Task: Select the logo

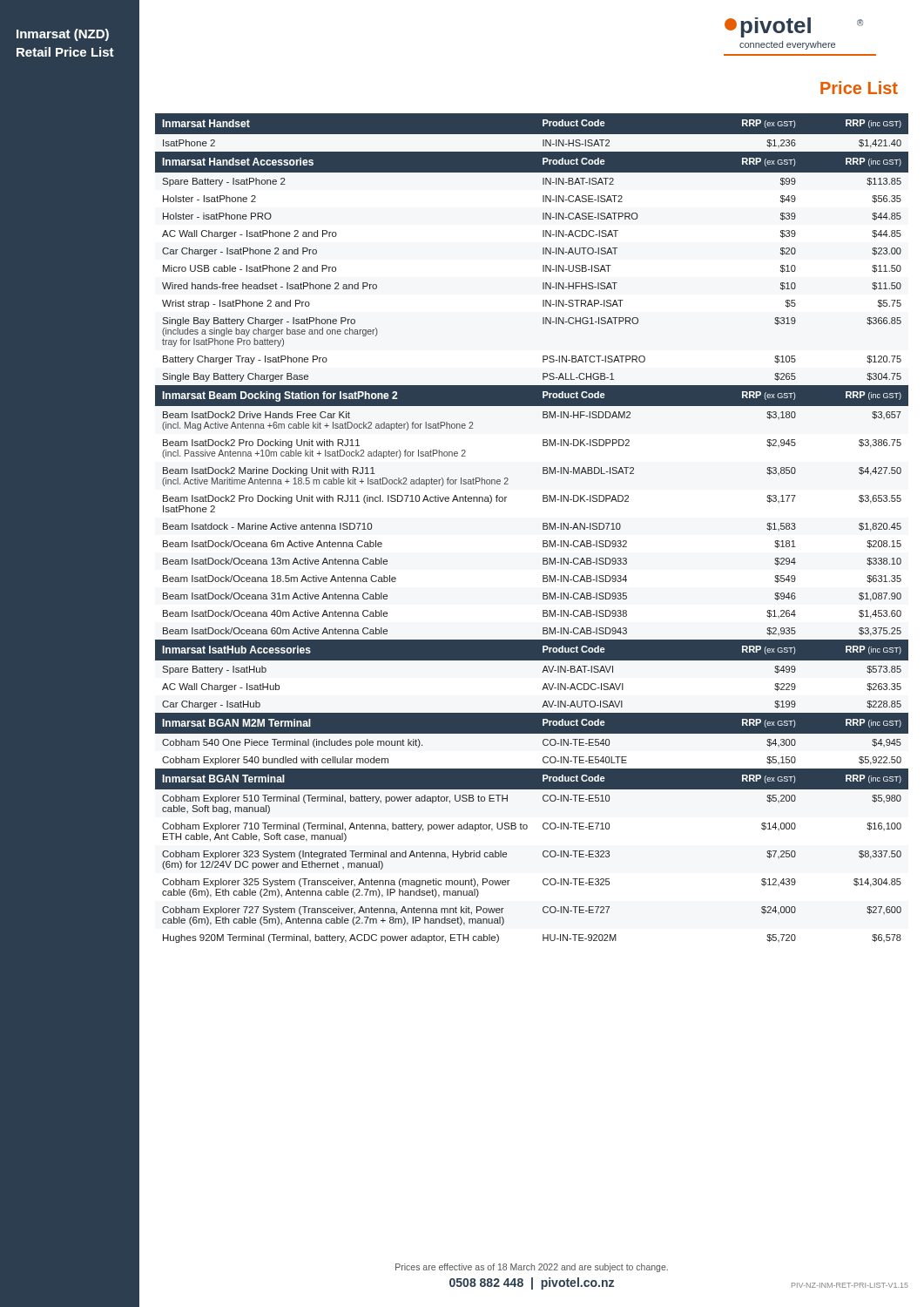Action: click(811, 45)
